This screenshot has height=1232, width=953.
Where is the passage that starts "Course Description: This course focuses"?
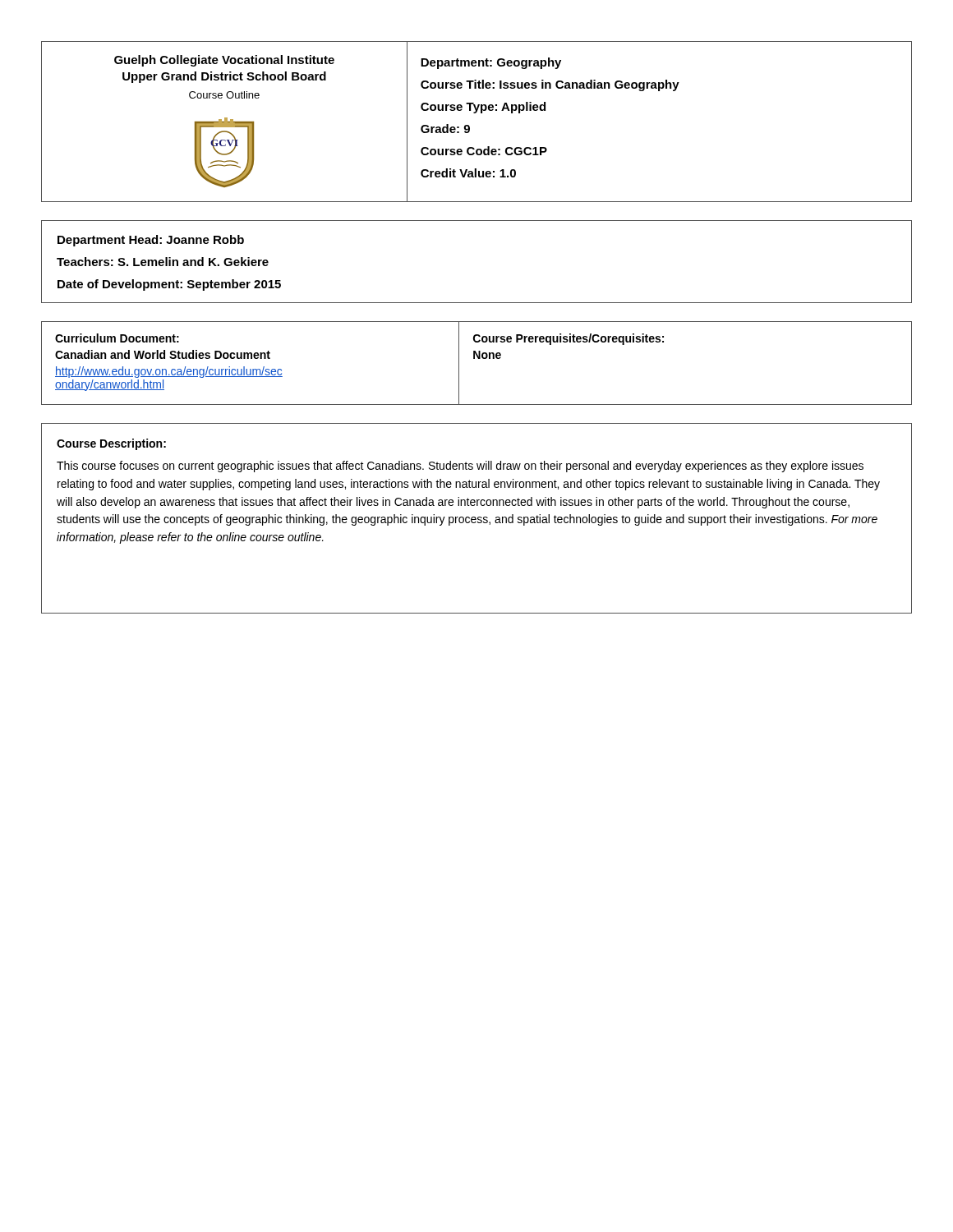tap(476, 518)
